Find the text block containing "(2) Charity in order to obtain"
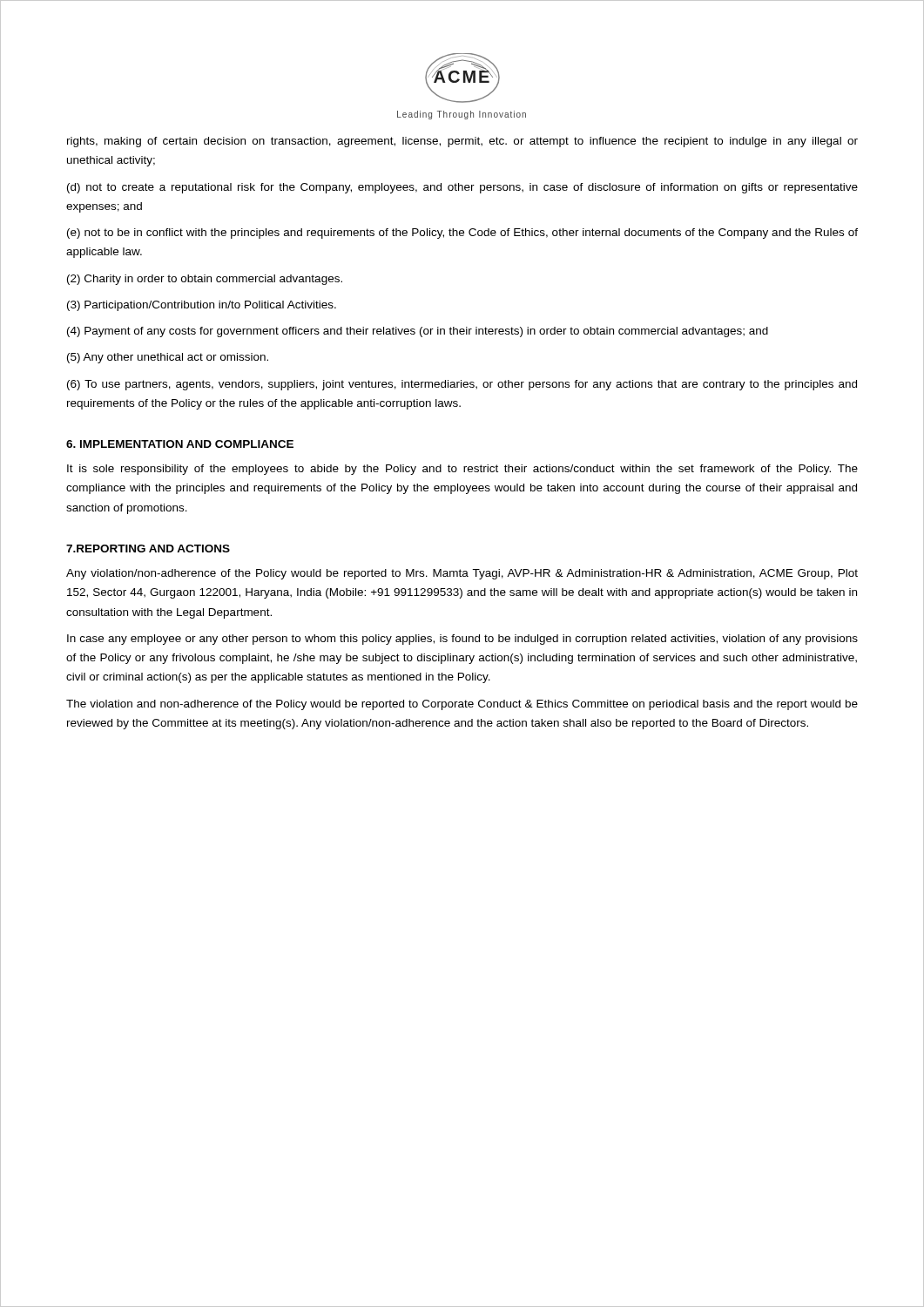The height and width of the screenshot is (1307, 924). (205, 278)
